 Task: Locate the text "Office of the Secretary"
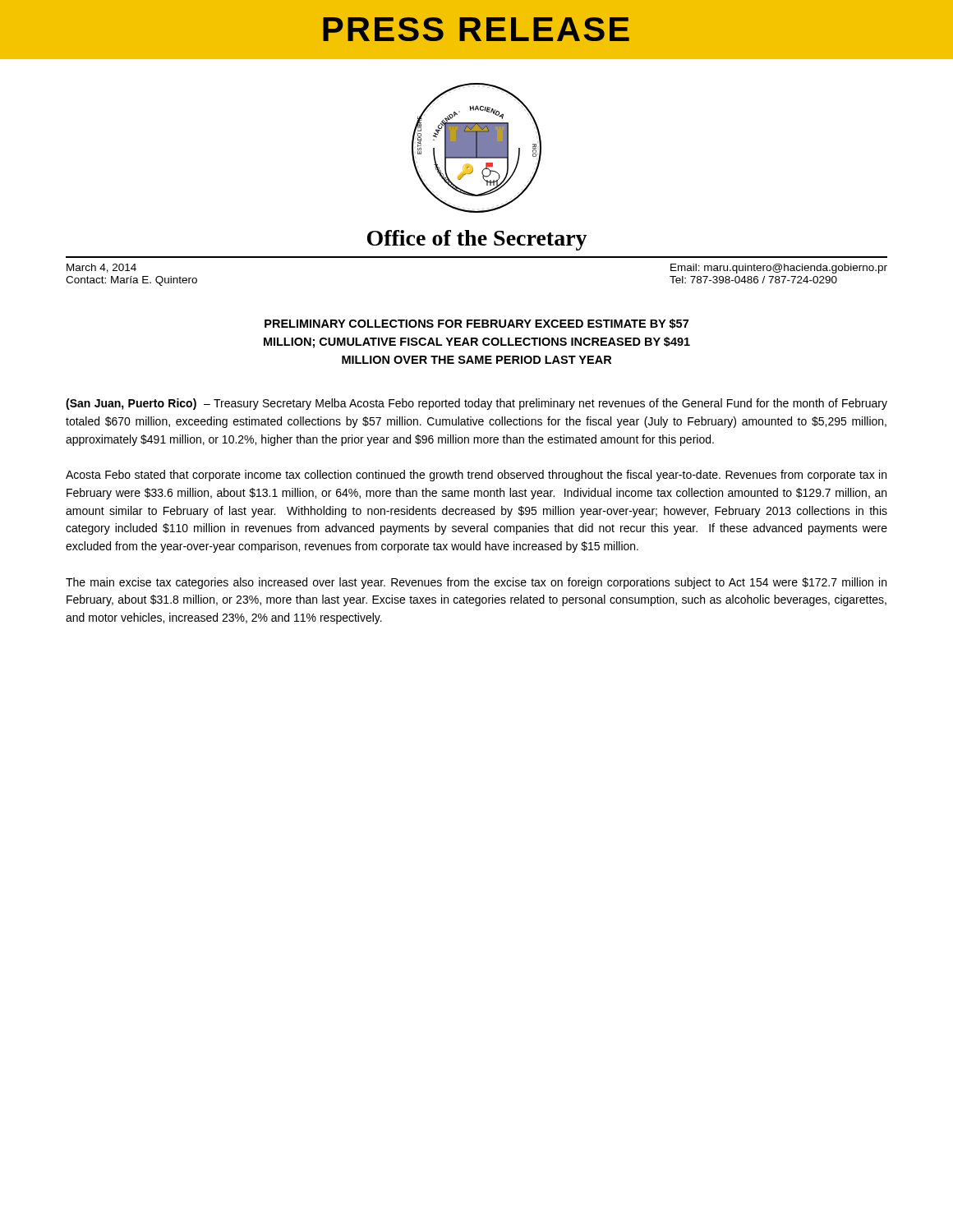(476, 238)
